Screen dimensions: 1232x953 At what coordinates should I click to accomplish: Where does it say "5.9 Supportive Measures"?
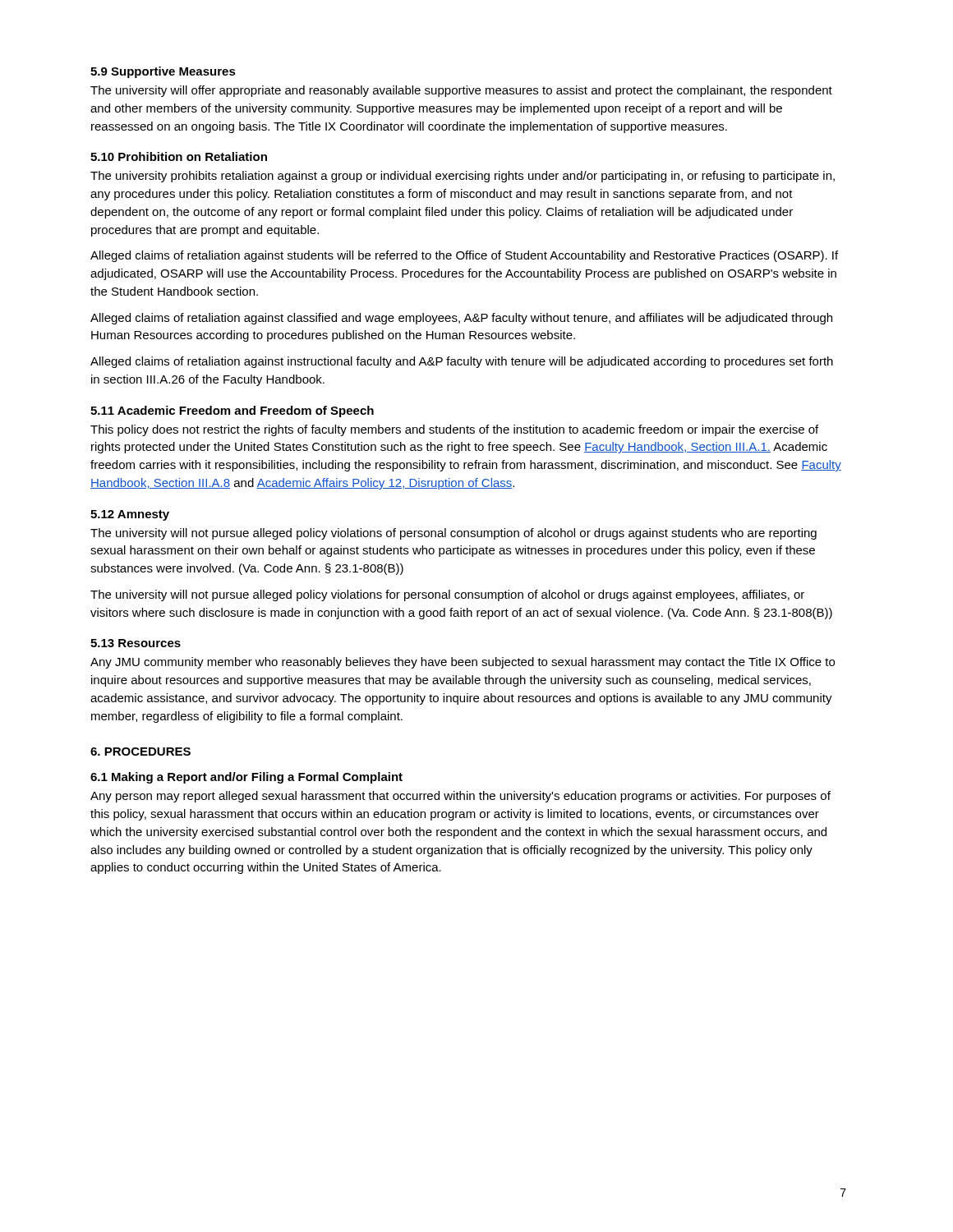[163, 71]
